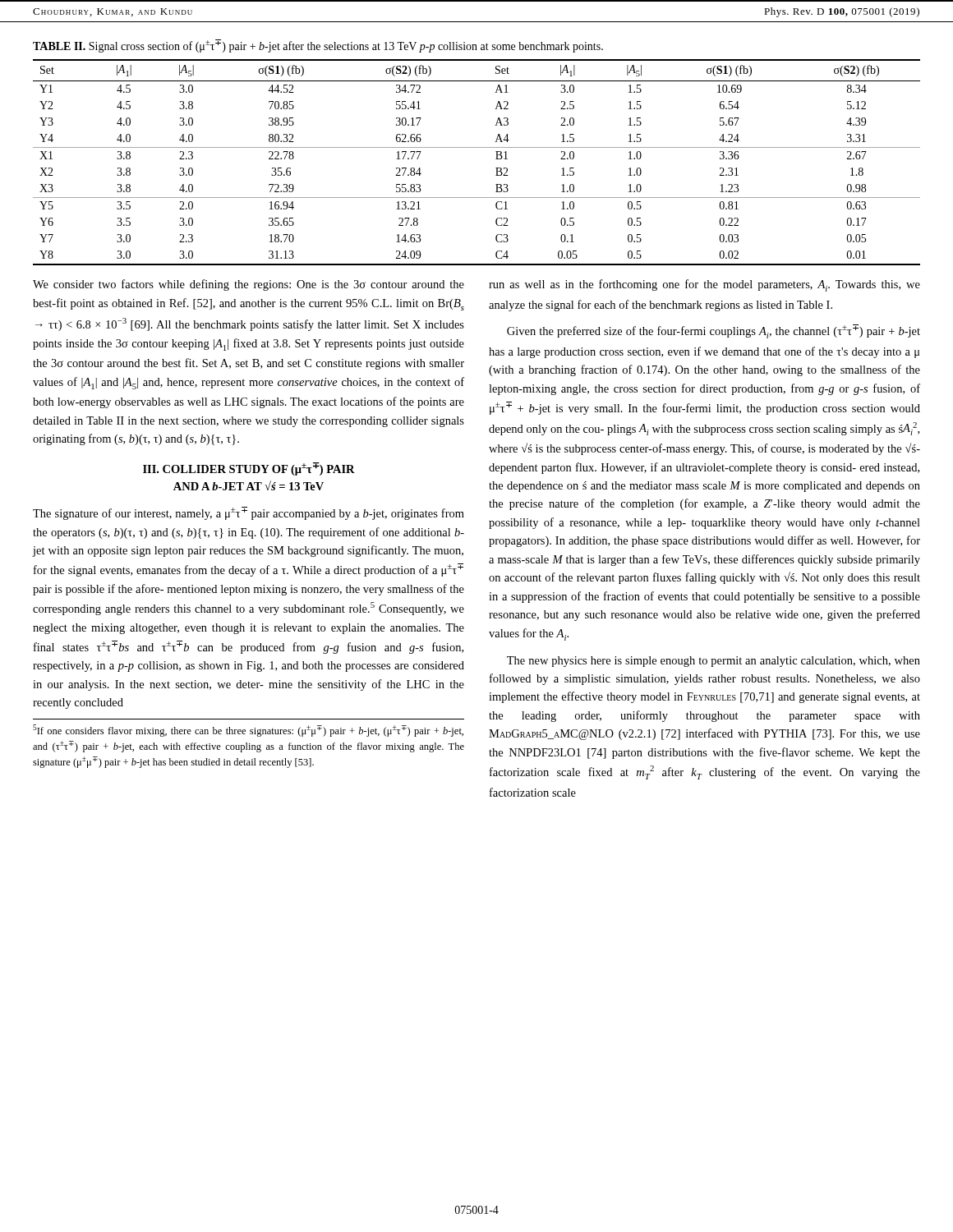The width and height of the screenshot is (953, 1232).
Task: Find a table
Action: [x=476, y=162]
